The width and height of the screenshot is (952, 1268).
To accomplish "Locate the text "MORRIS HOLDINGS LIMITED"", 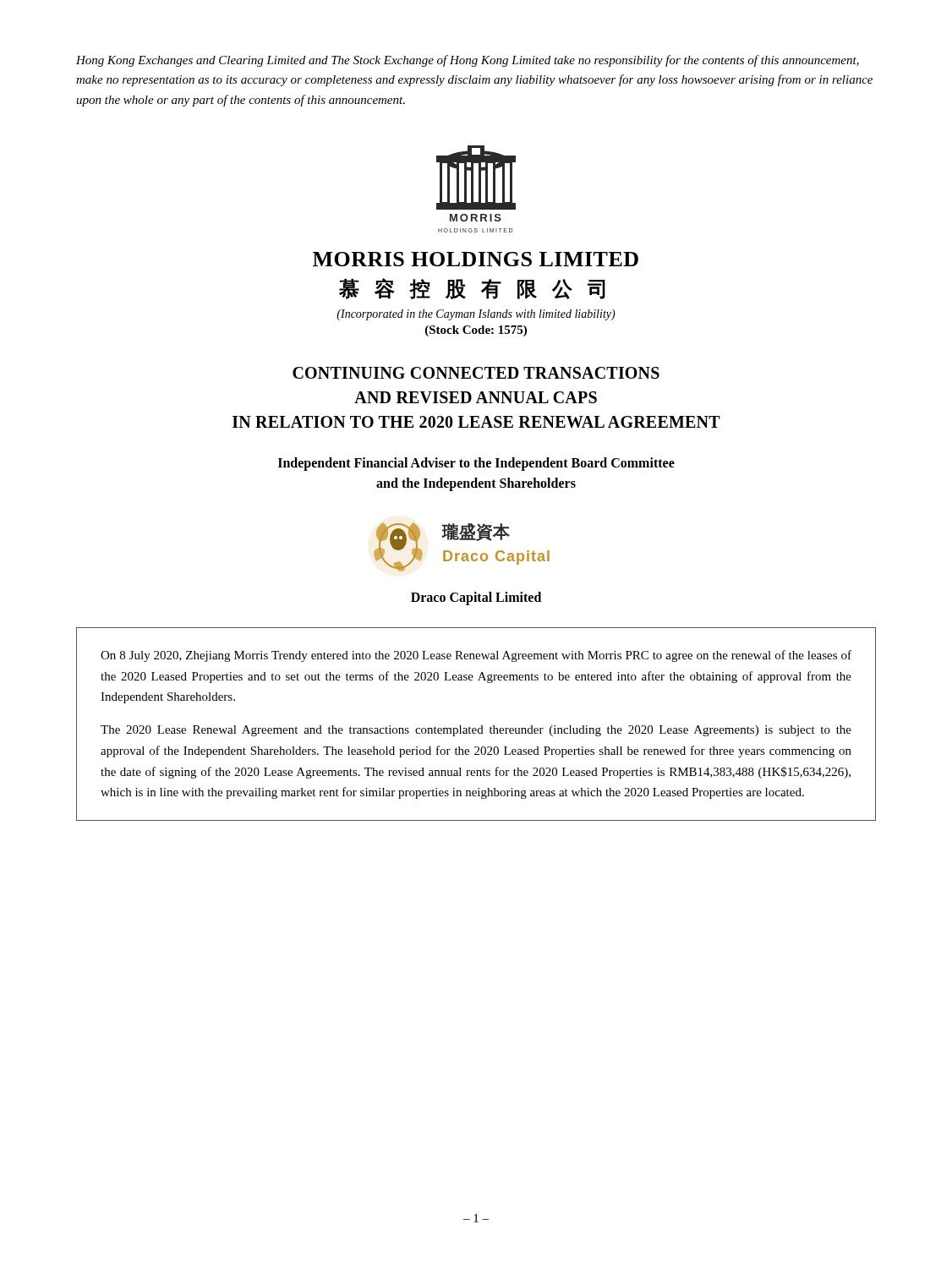I will [x=476, y=259].
